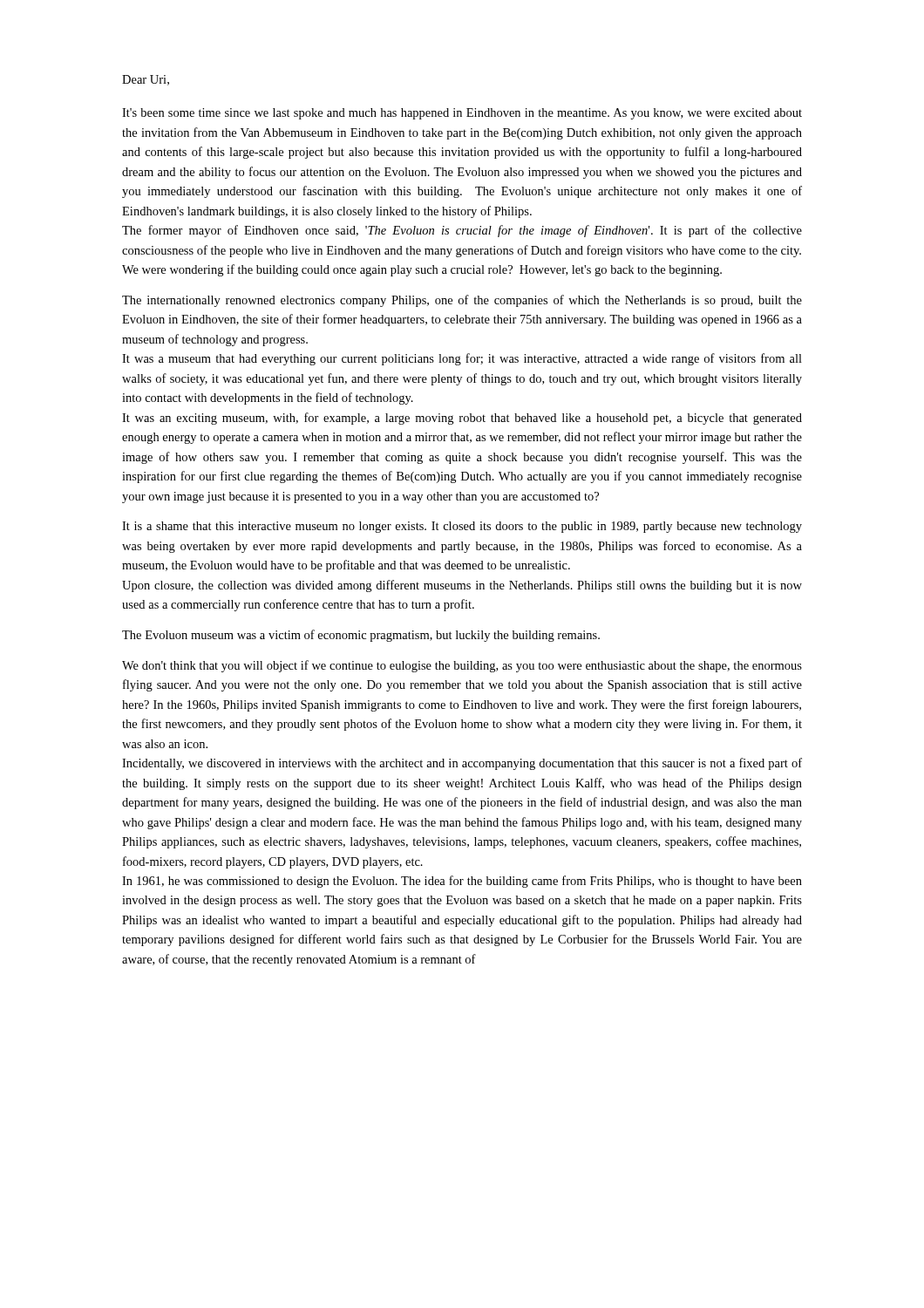Locate the text block containing "The internationally renowned electronics company Philips, one"
The height and width of the screenshot is (1308, 924).
[x=462, y=301]
